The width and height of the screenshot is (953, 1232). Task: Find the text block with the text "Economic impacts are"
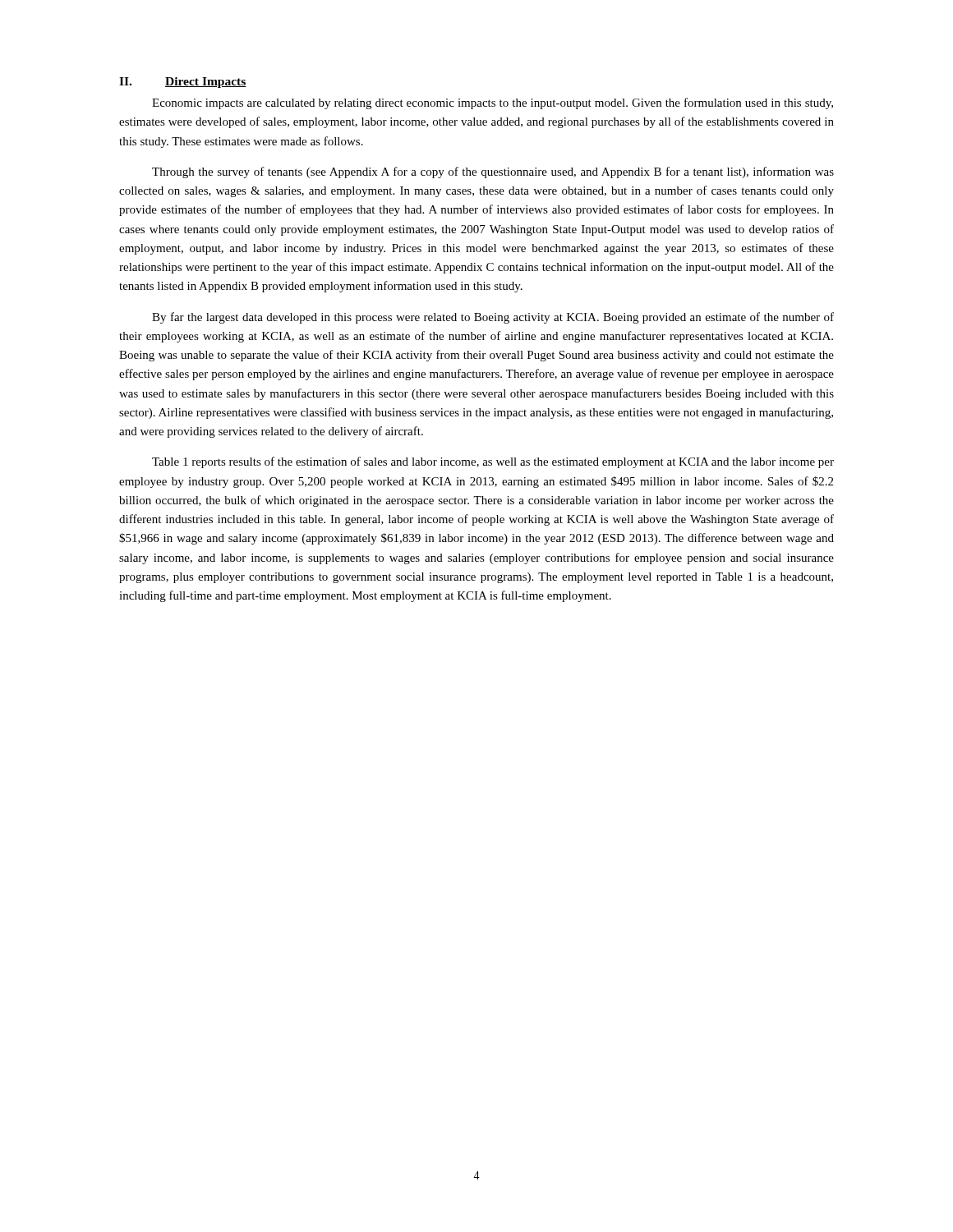(476, 122)
